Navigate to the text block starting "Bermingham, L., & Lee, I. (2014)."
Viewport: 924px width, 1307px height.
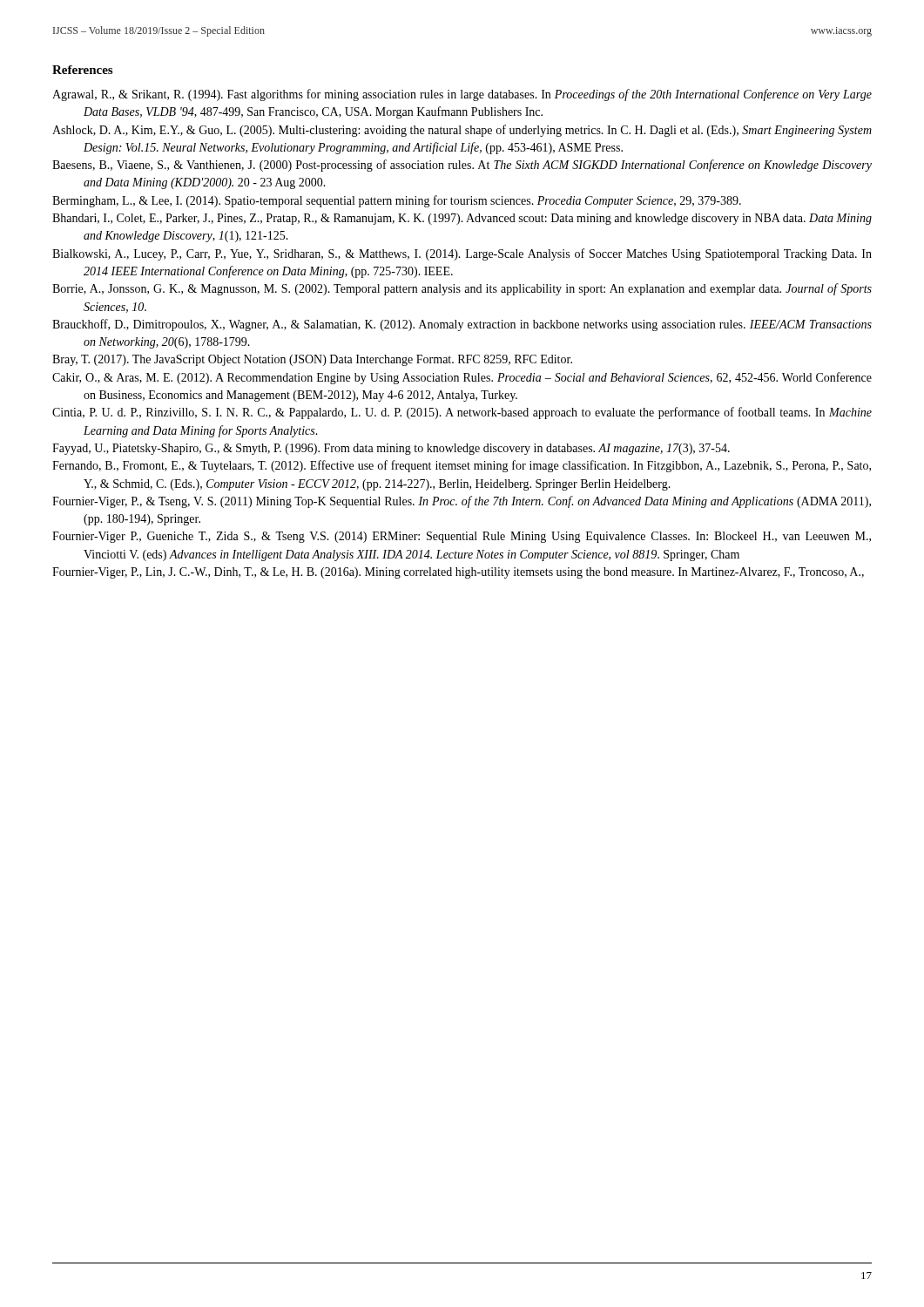click(x=397, y=201)
